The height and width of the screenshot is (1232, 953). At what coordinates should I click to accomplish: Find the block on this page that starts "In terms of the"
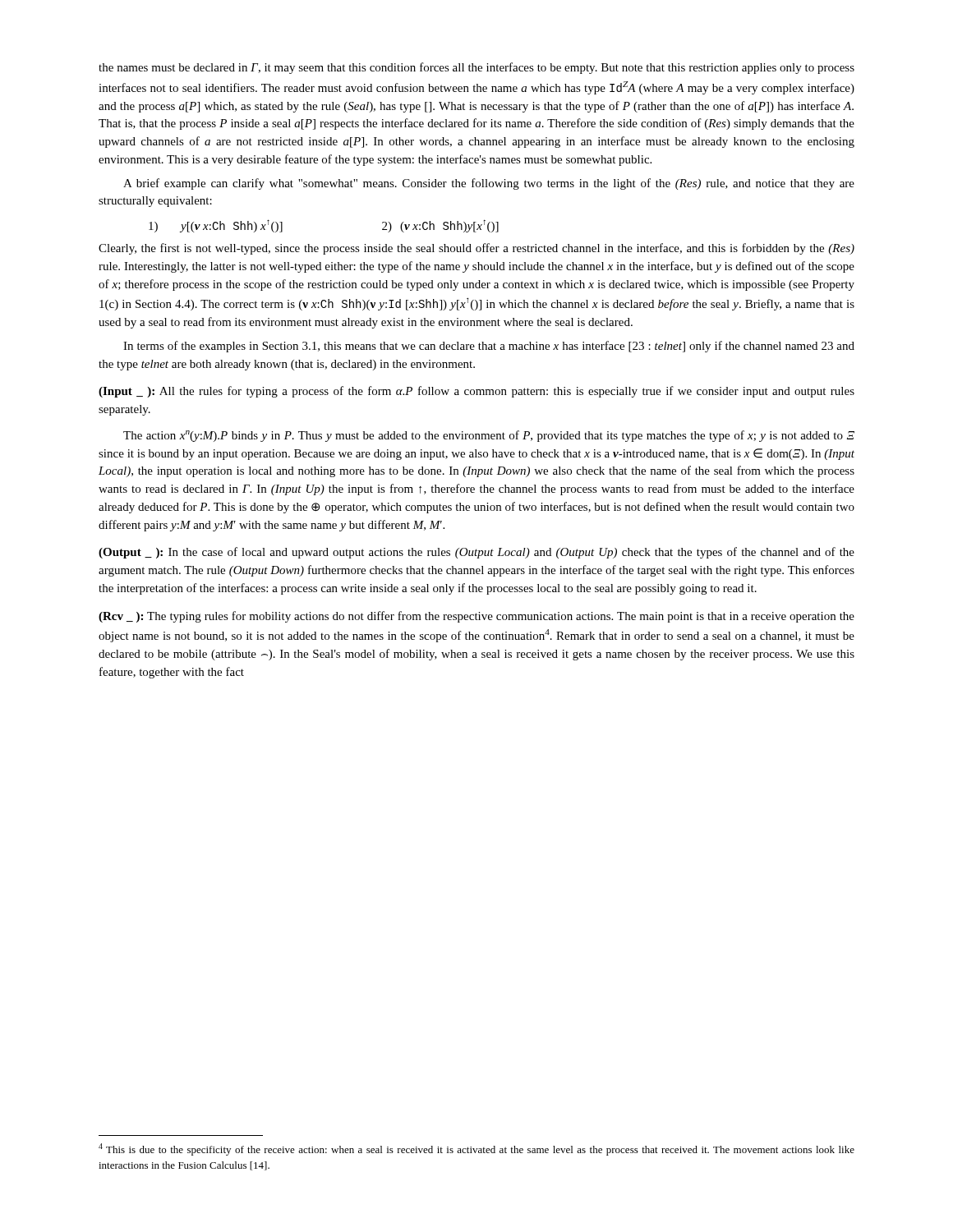pyautogui.click(x=476, y=355)
